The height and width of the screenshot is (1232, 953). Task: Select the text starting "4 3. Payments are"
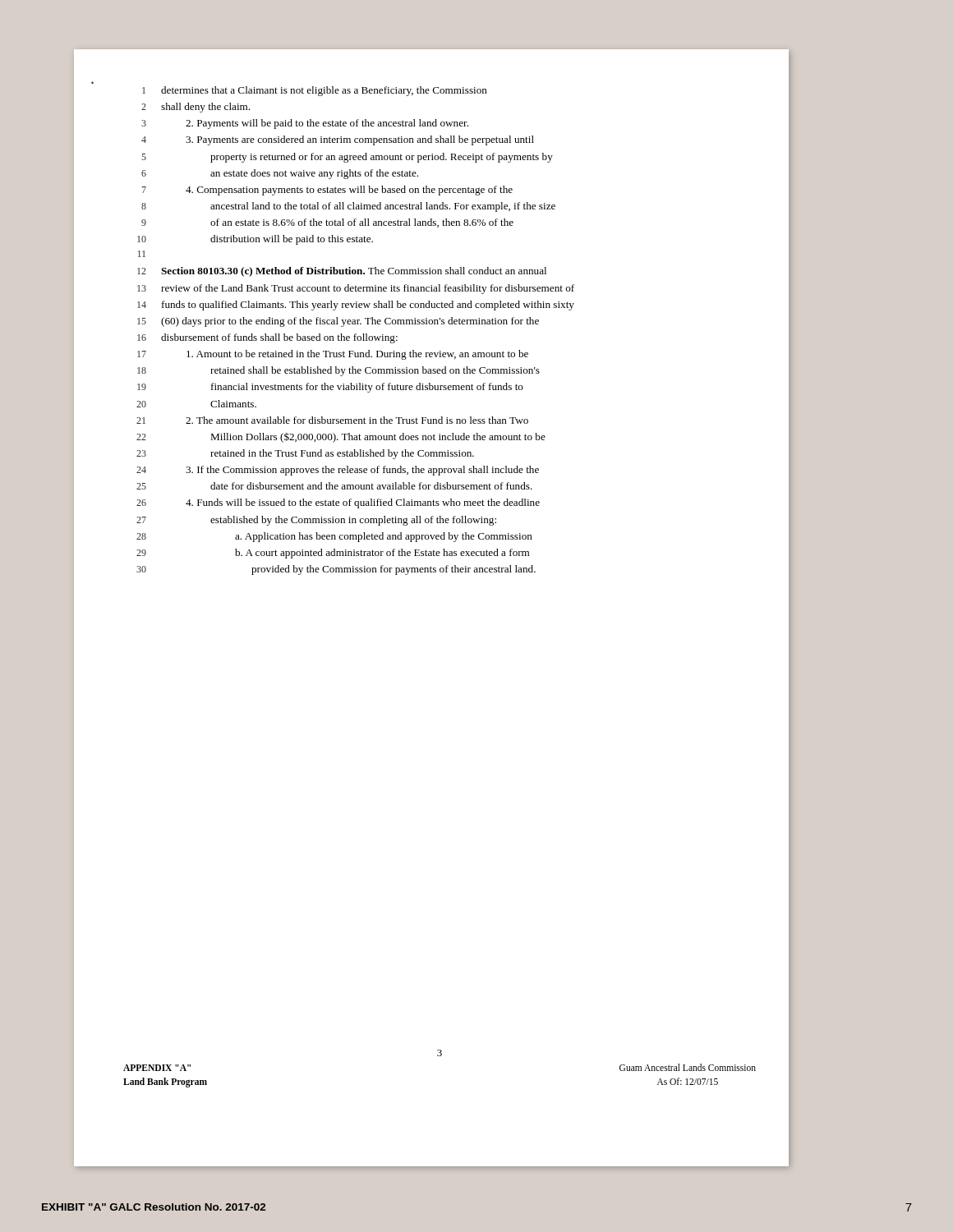[440, 156]
